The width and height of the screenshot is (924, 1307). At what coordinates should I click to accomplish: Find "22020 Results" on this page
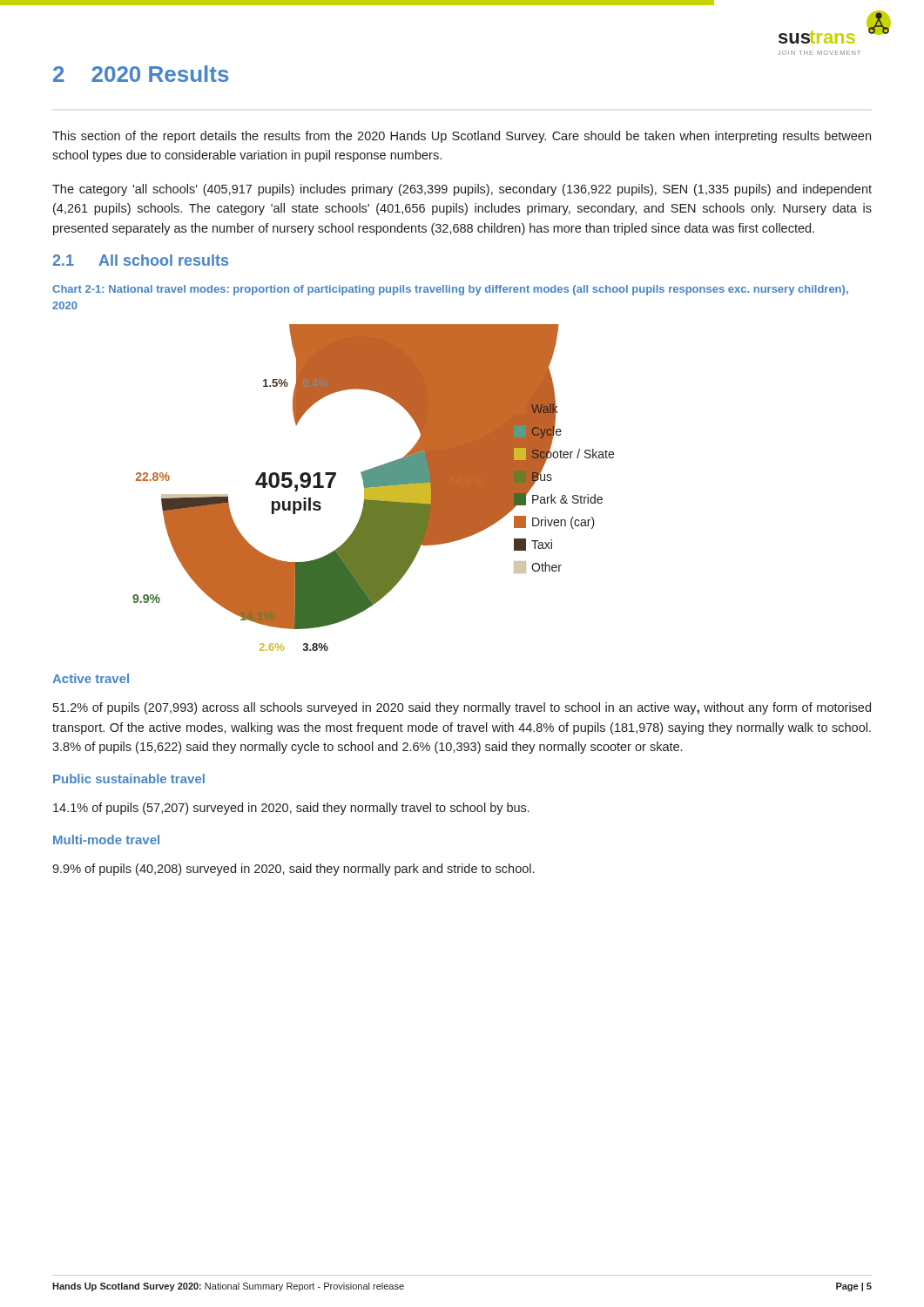[141, 74]
